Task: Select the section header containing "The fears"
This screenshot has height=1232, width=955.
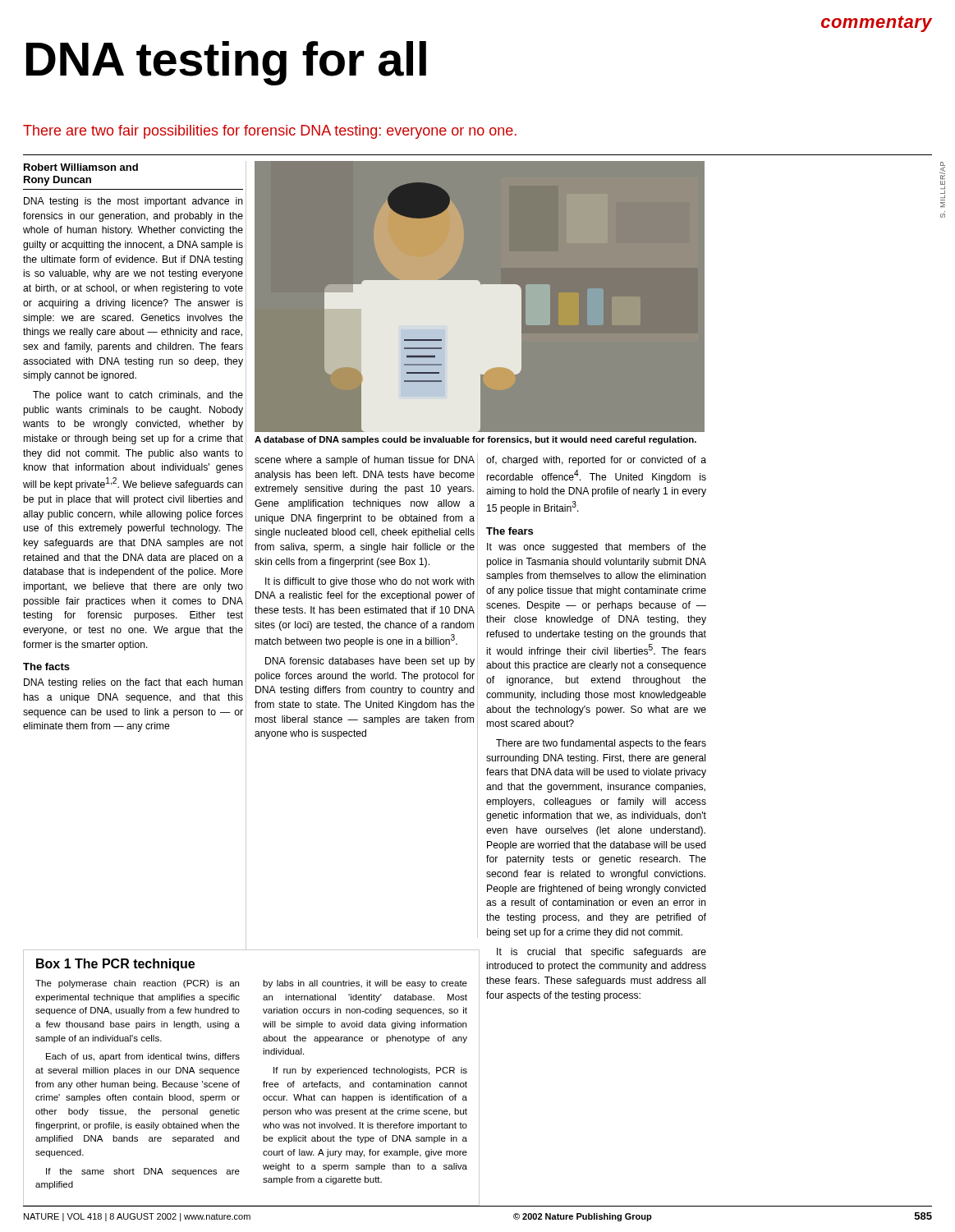Action: point(510,531)
